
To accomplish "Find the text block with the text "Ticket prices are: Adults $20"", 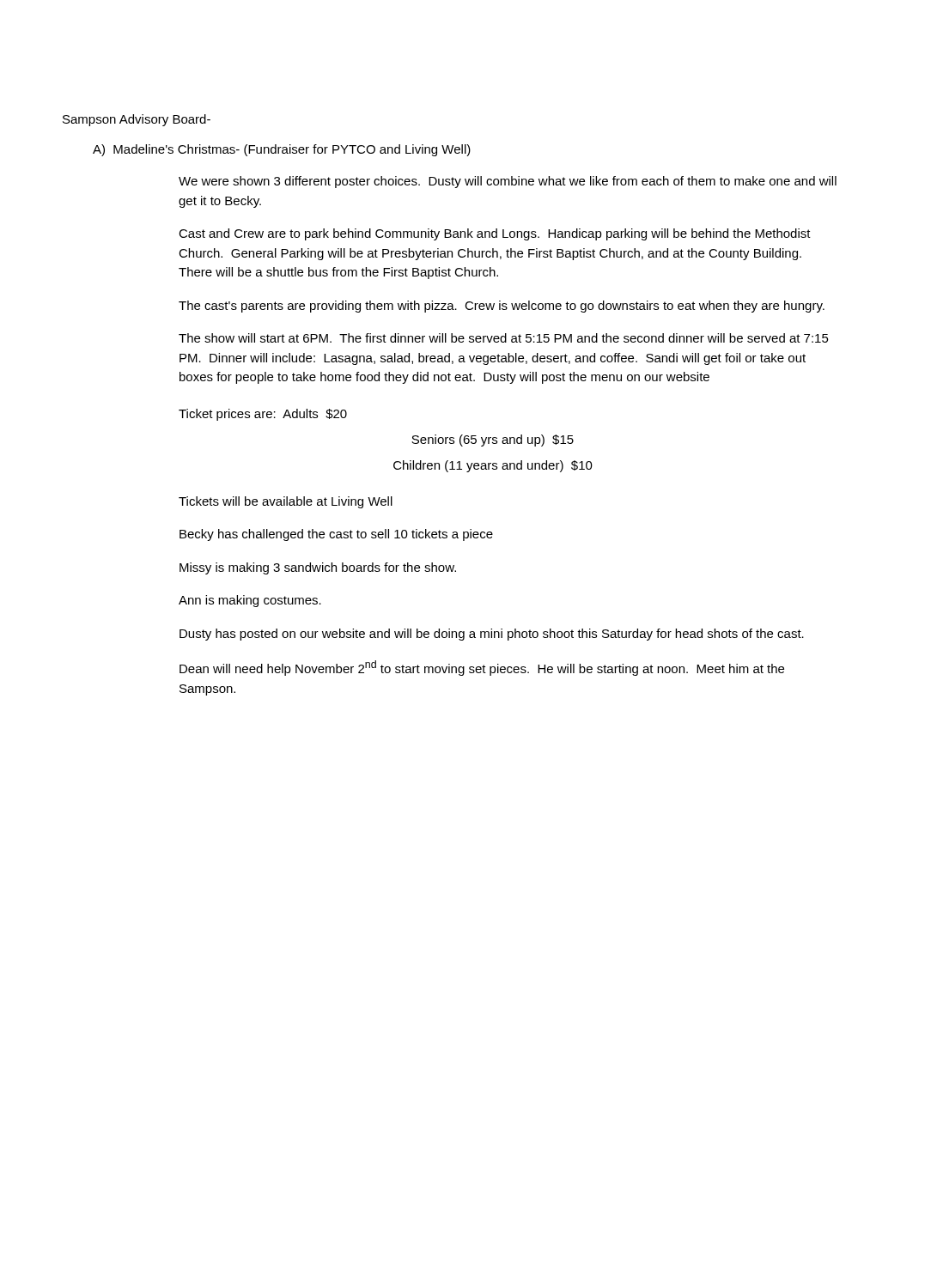I will [510, 439].
